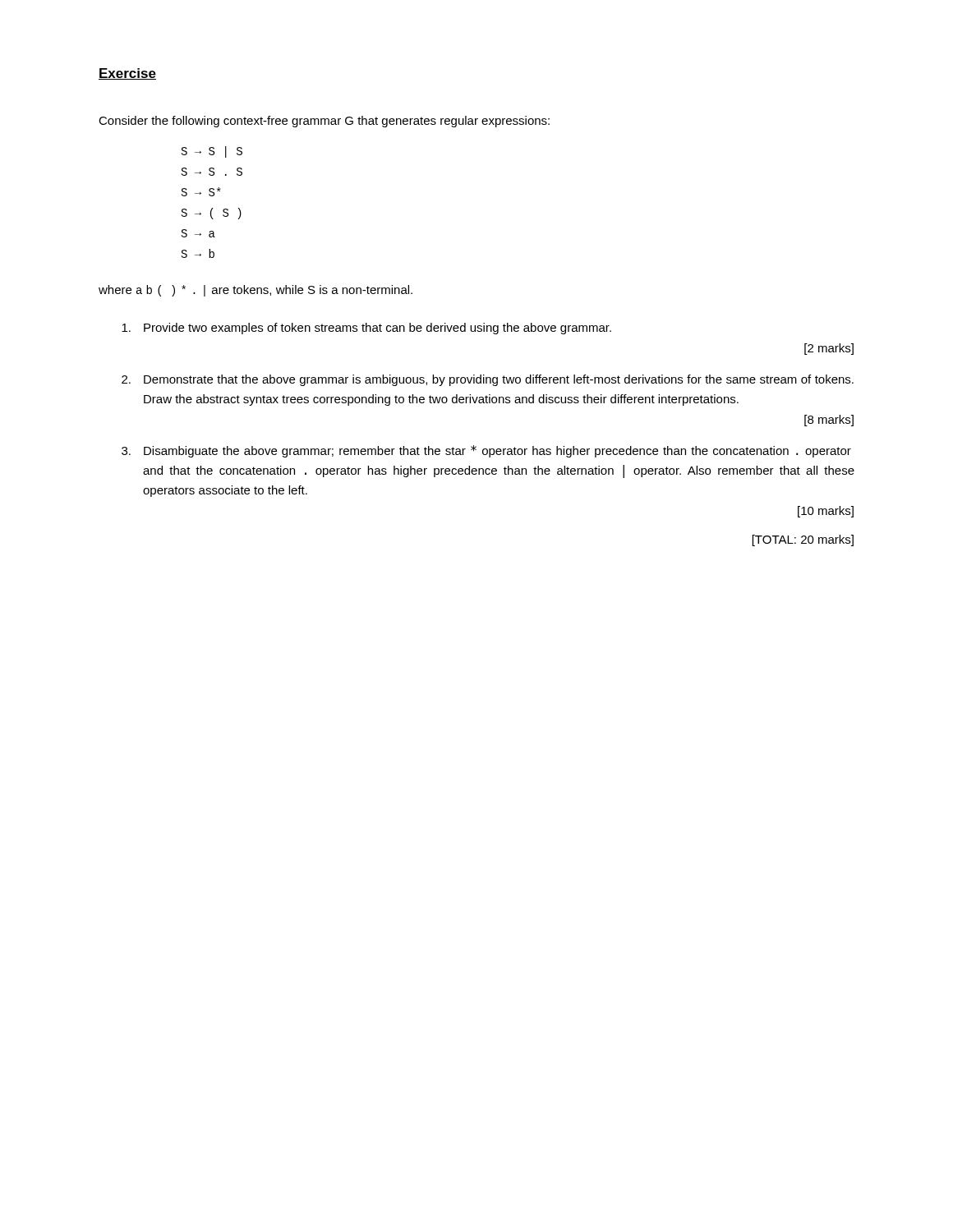
Task: Navigate to the region starting "[8 marks]"
Action: 829,419
